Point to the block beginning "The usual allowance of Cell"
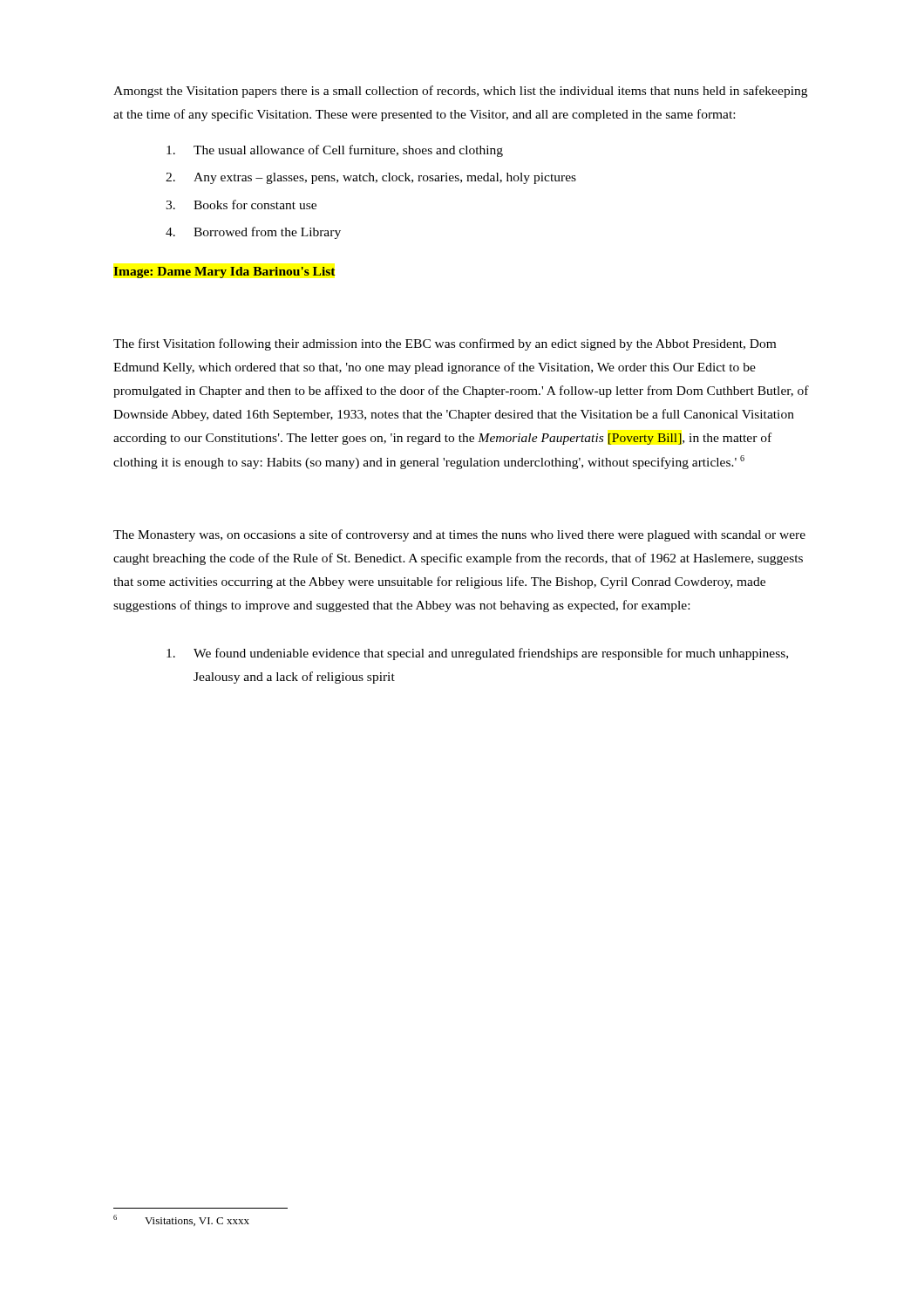The width and height of the screenshot is (924, 1308). [x=488, y=150]
